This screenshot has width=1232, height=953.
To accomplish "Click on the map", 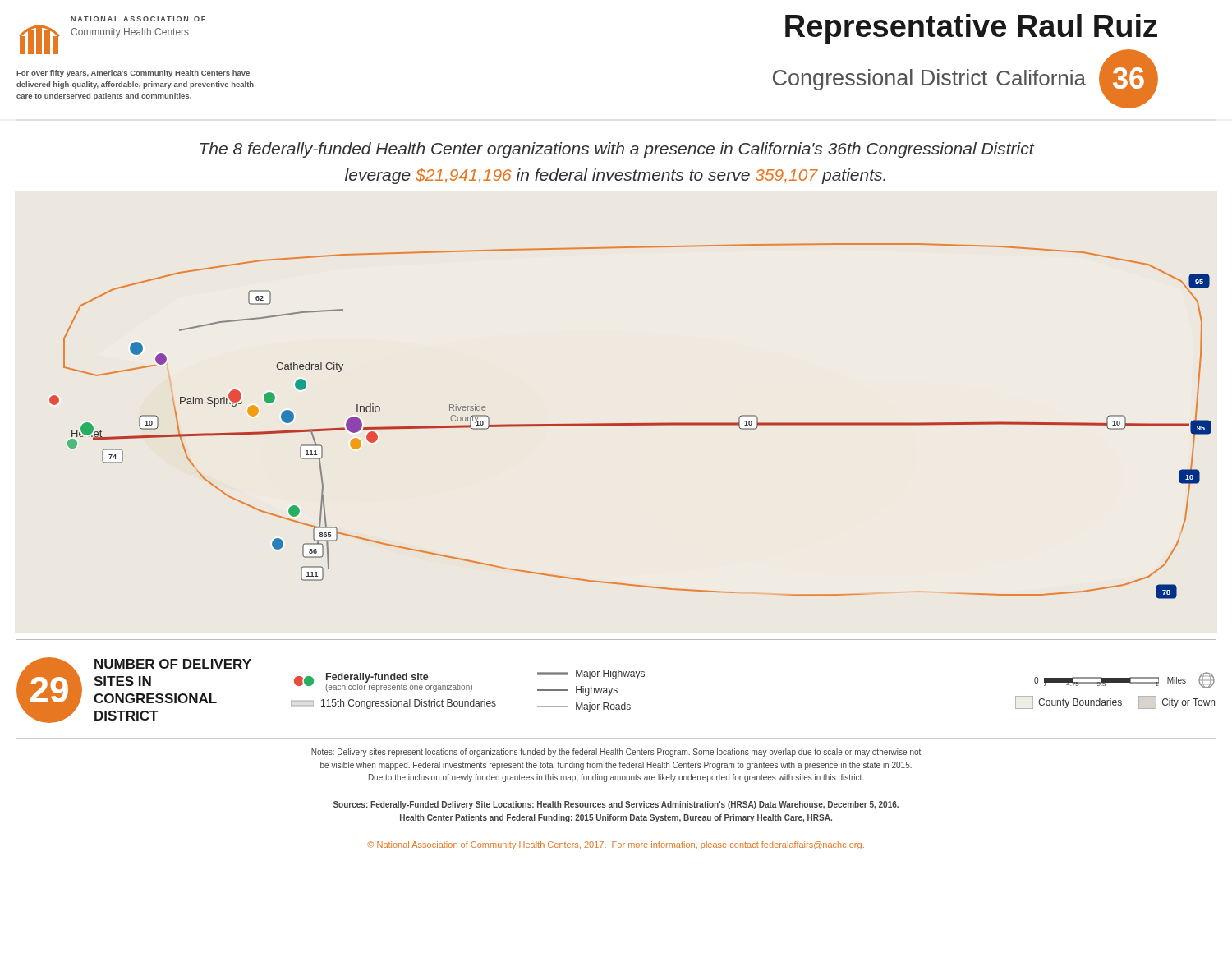I will (616, 412).
